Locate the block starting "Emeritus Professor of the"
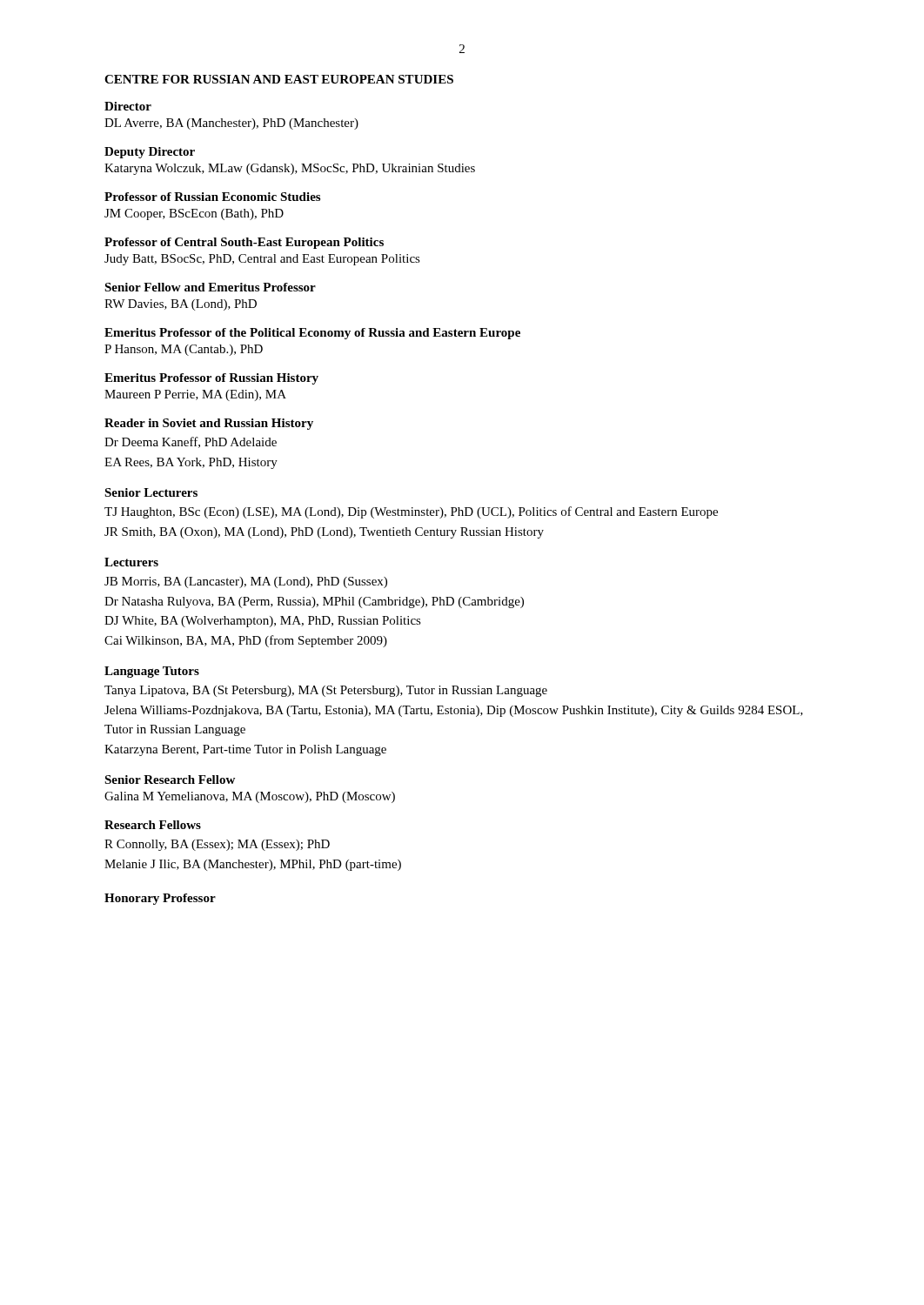924x1305 pixels. [x=462, y=341]
